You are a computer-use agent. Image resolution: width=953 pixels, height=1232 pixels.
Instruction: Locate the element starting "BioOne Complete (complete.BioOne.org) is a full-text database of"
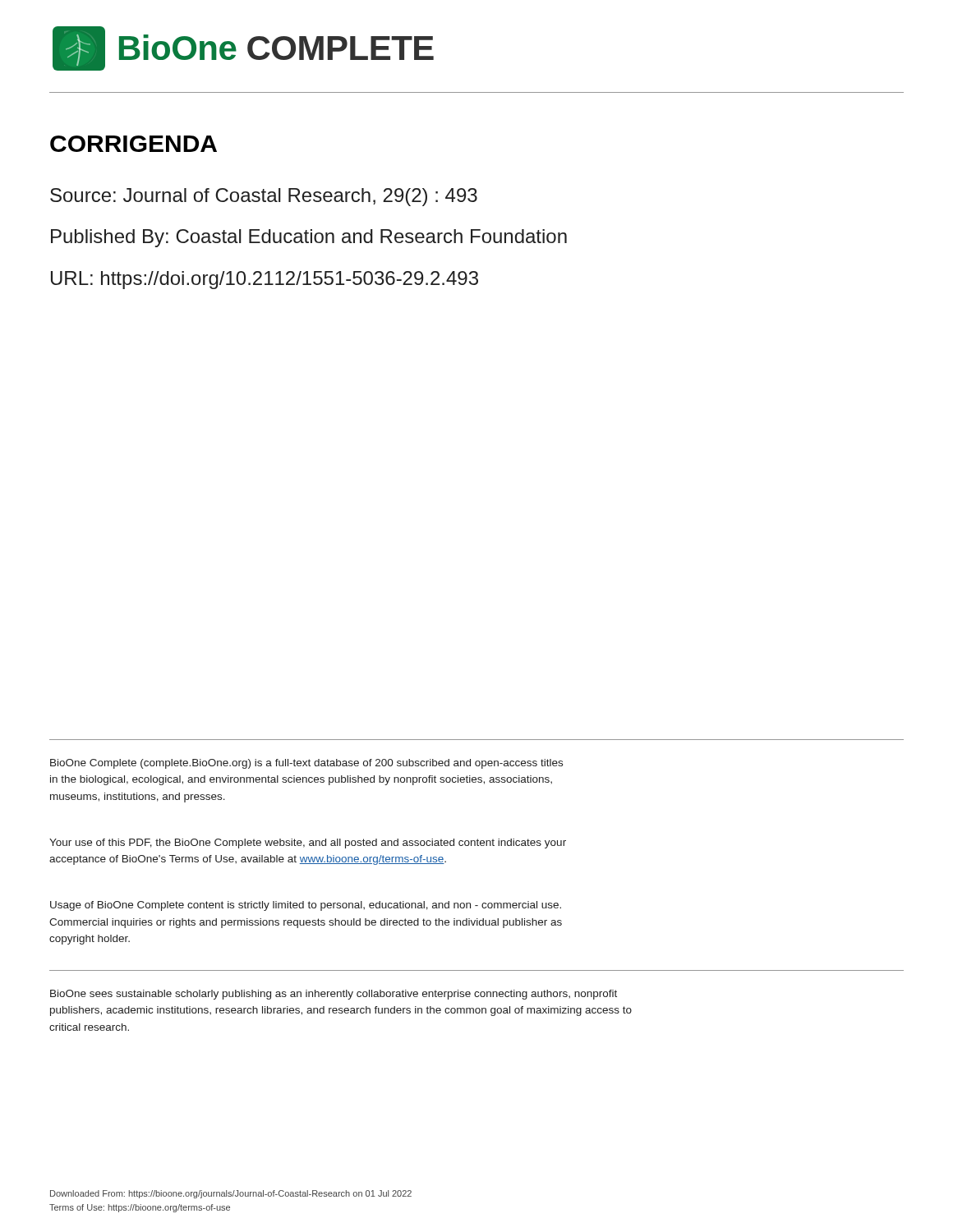[x=476, y=780]
